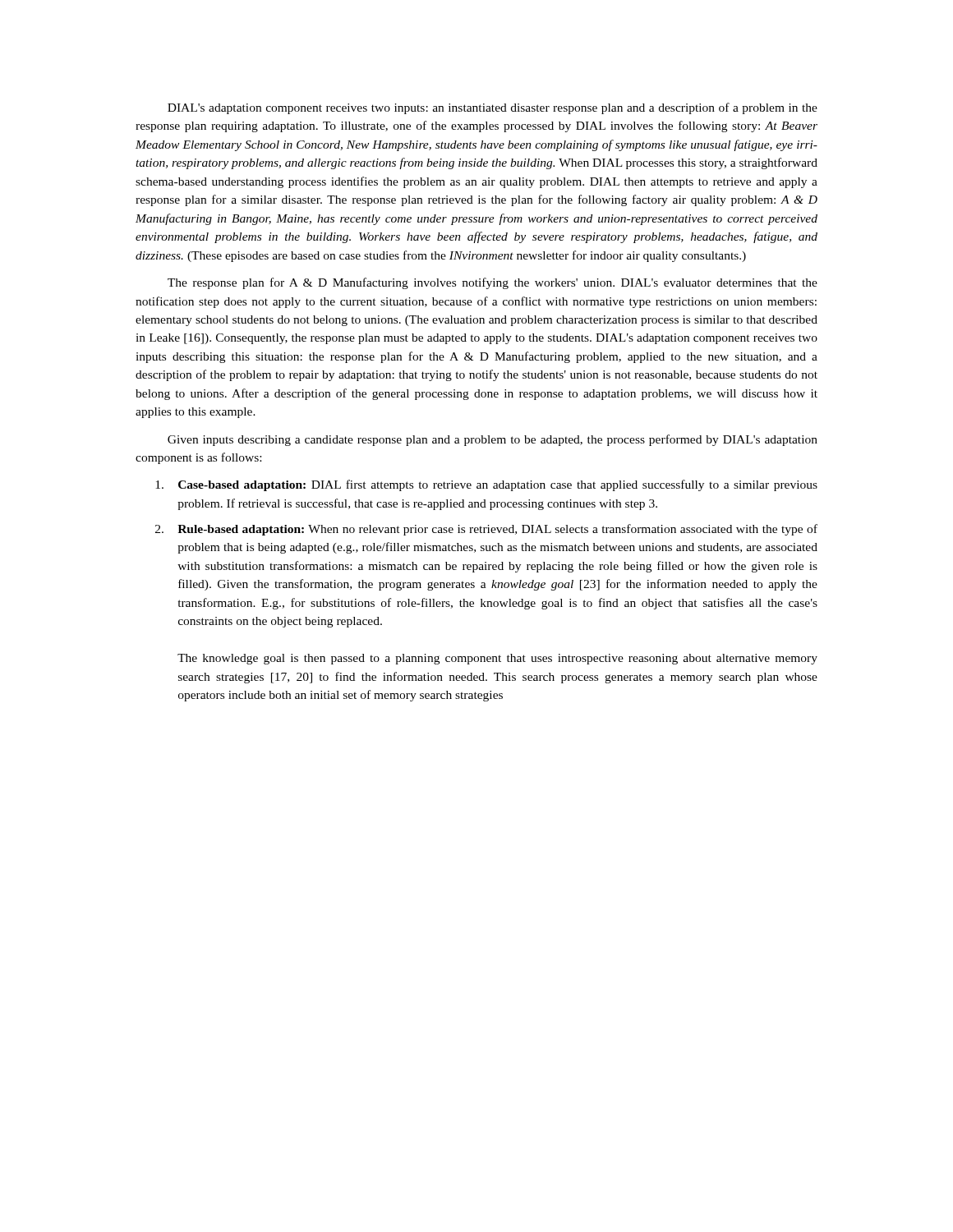Viewport: 953px width, 1232px height.
Task: Select the text block with the text "DIAL's adaptation component receives two inputs: an instantiated"
Action: click(x=476, y=283)
